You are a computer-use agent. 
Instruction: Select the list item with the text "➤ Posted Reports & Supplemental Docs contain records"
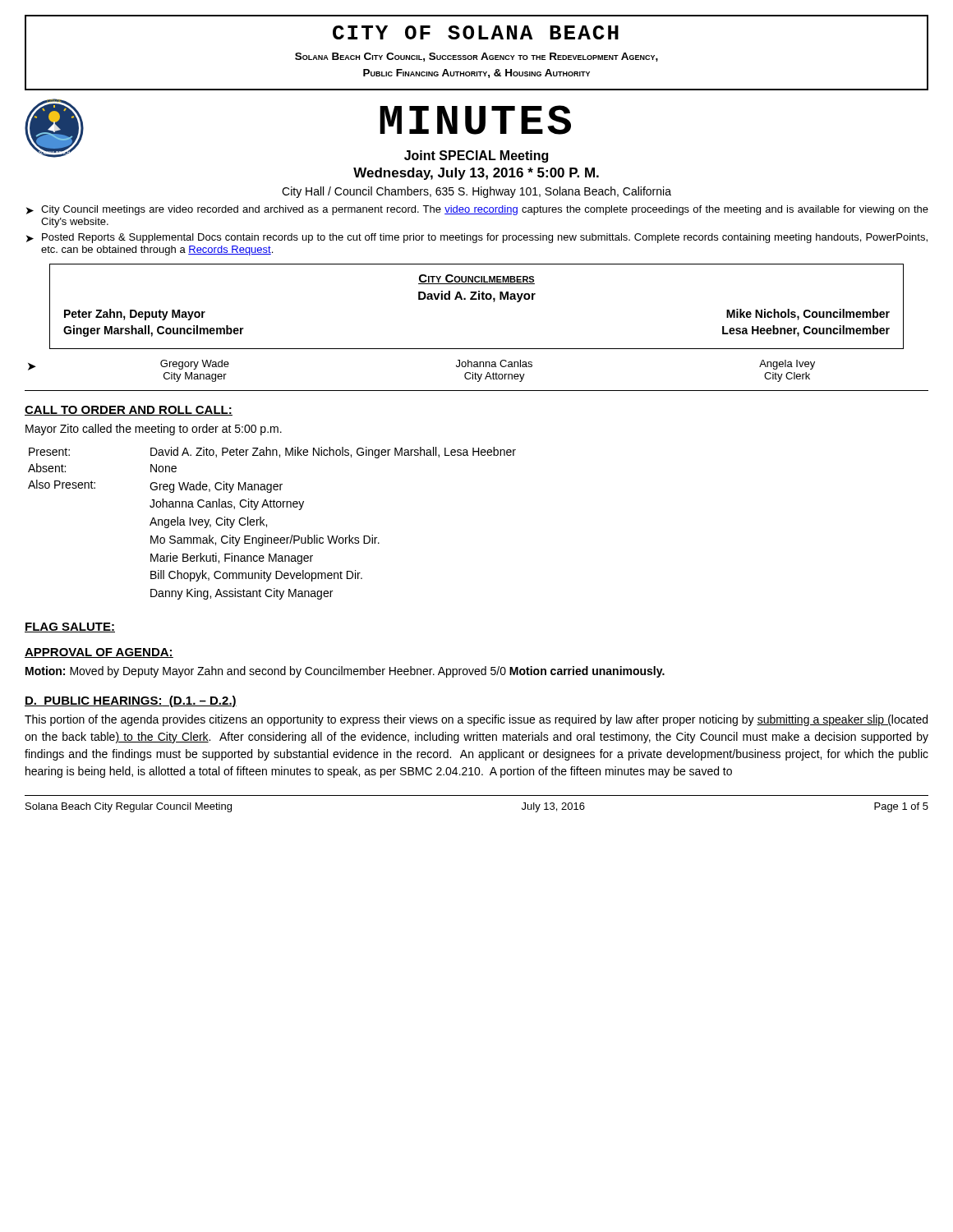(x=476, y=243)
